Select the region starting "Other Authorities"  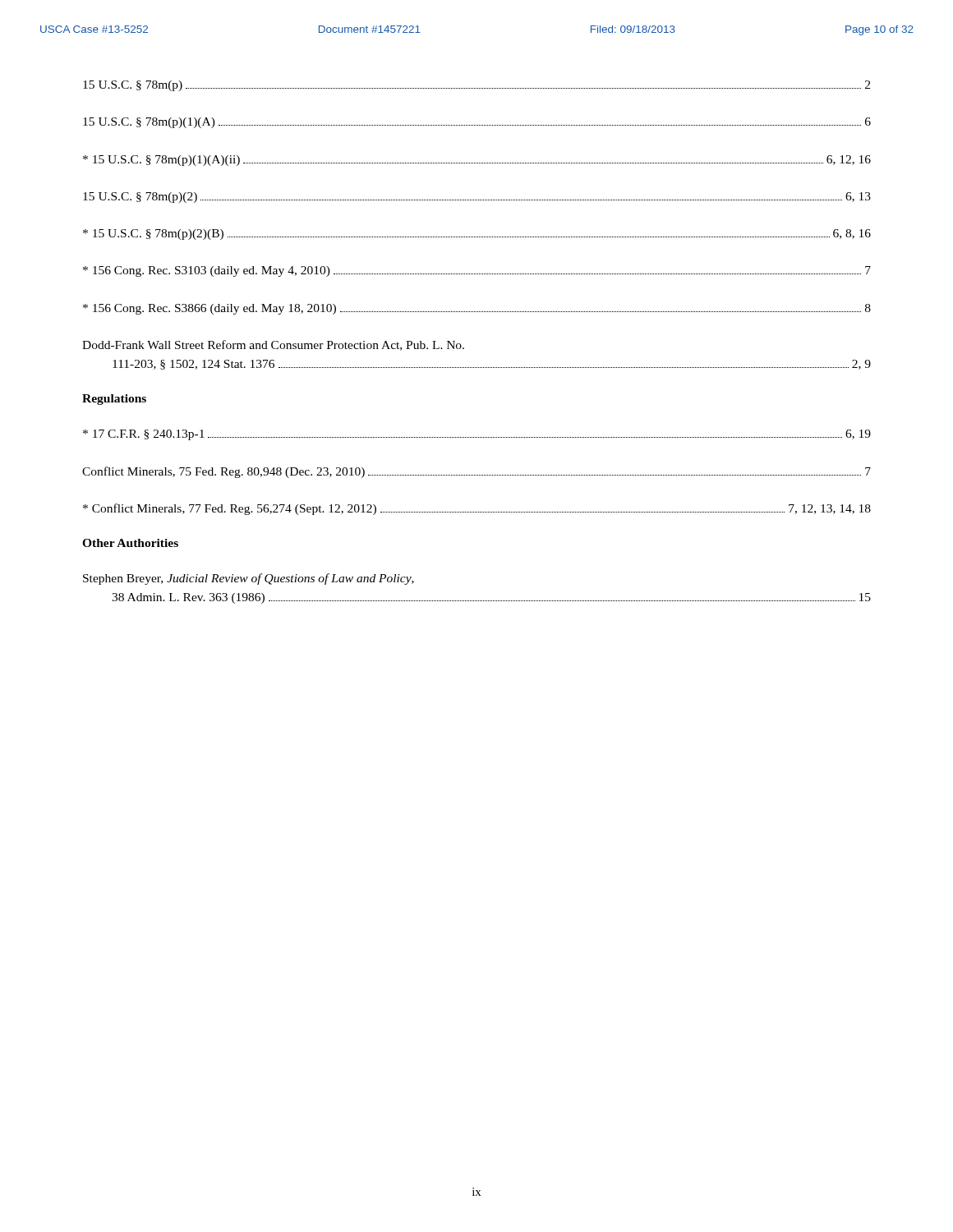[130, 543]
